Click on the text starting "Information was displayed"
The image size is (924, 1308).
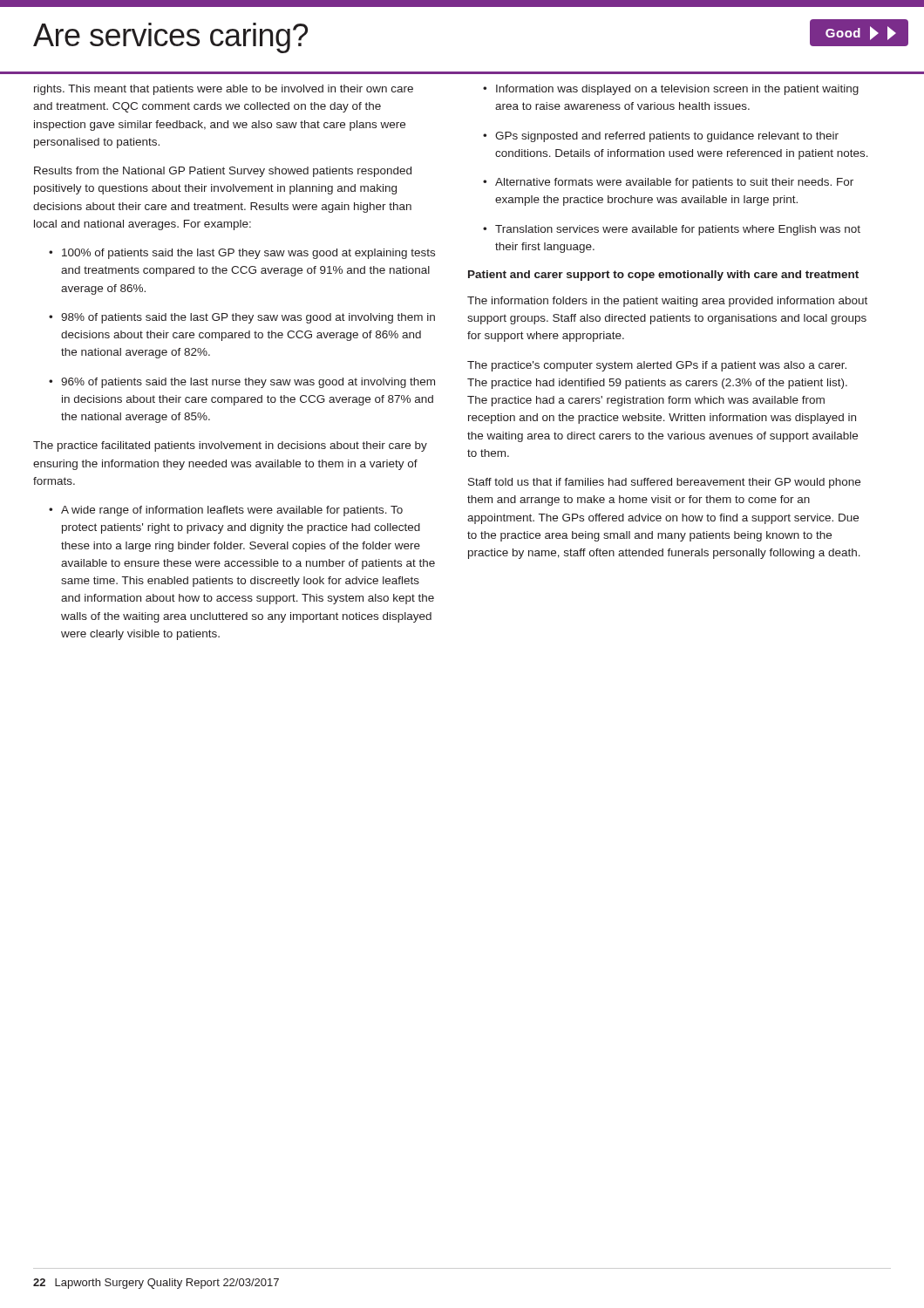coord(669,98)
